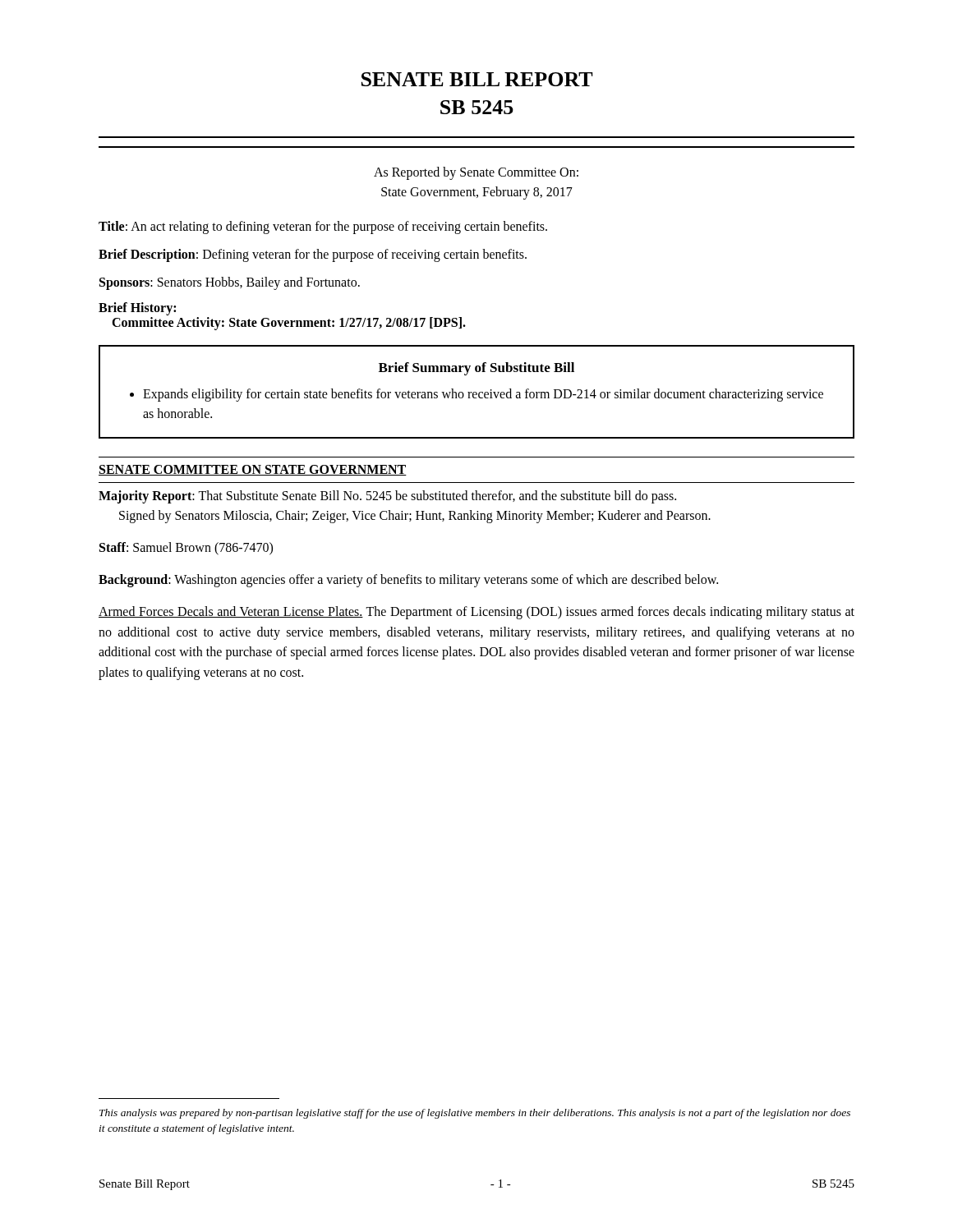Viewport: 953px width, 1232px height.
Task: Where is the passage that starts "Armed Forces Decals and Veteran License Plates."?
Action: tap(476, 642)
